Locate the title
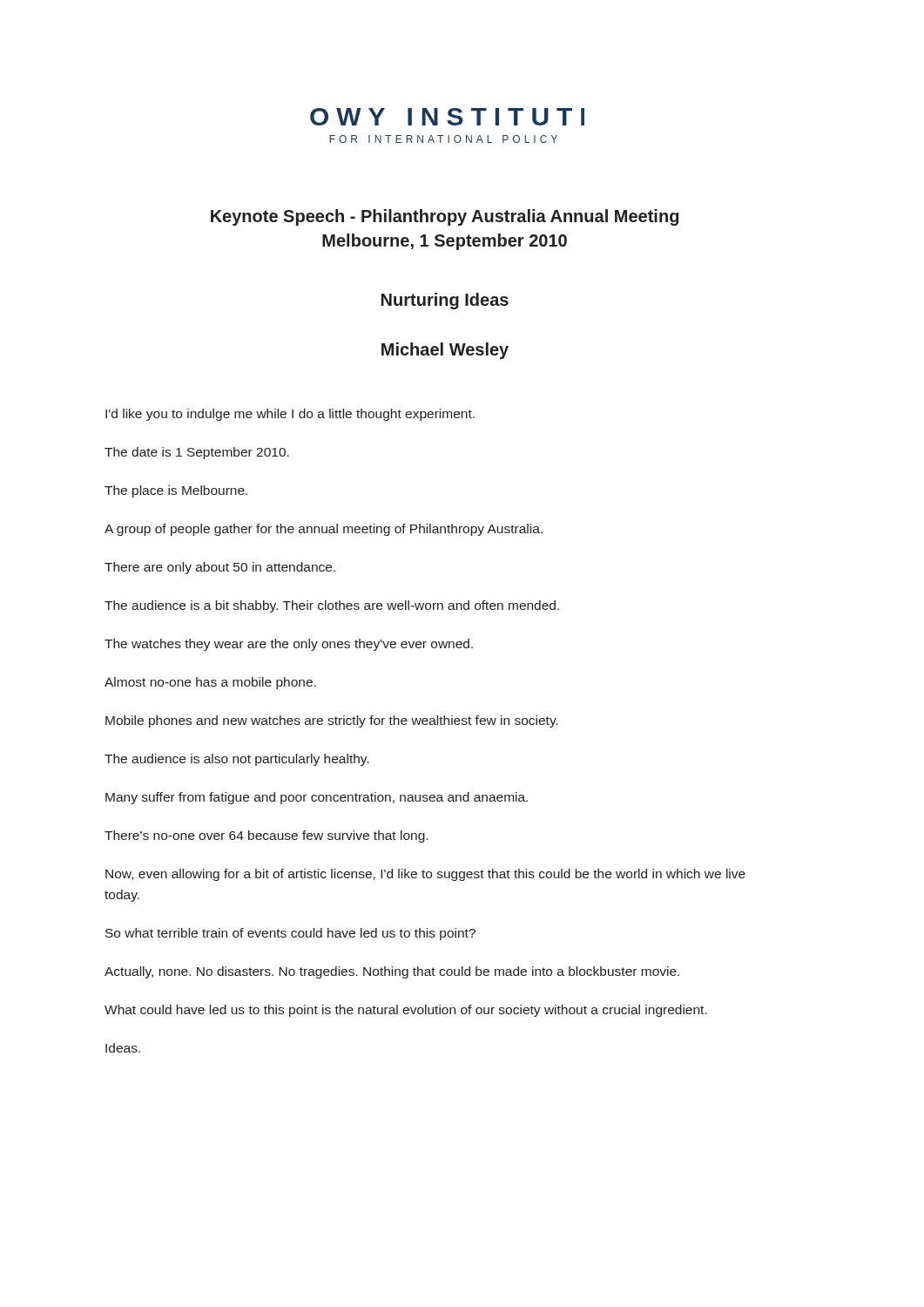 [445, 228]
